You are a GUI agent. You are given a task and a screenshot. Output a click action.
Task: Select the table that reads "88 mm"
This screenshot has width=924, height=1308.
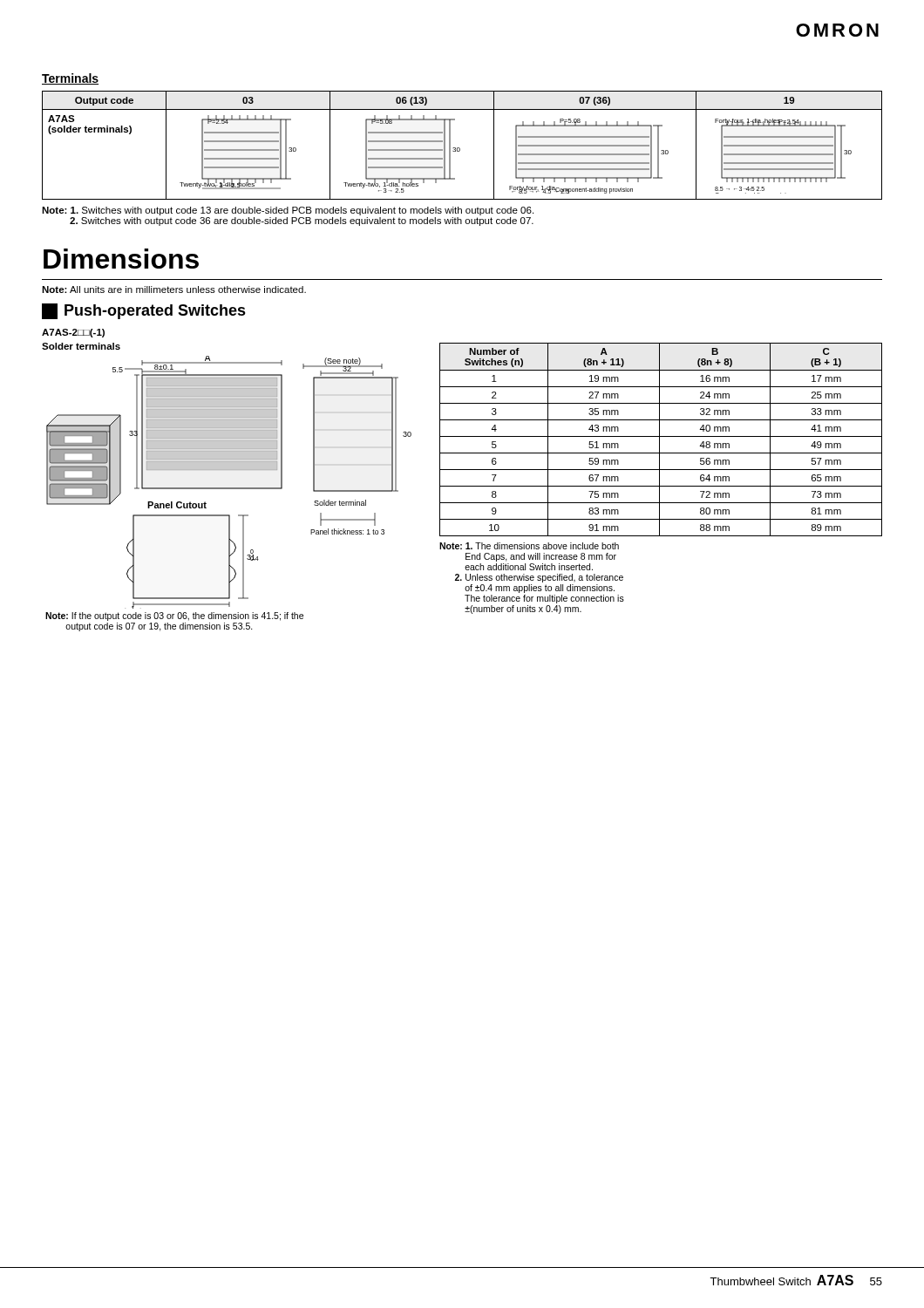(661, 439)
